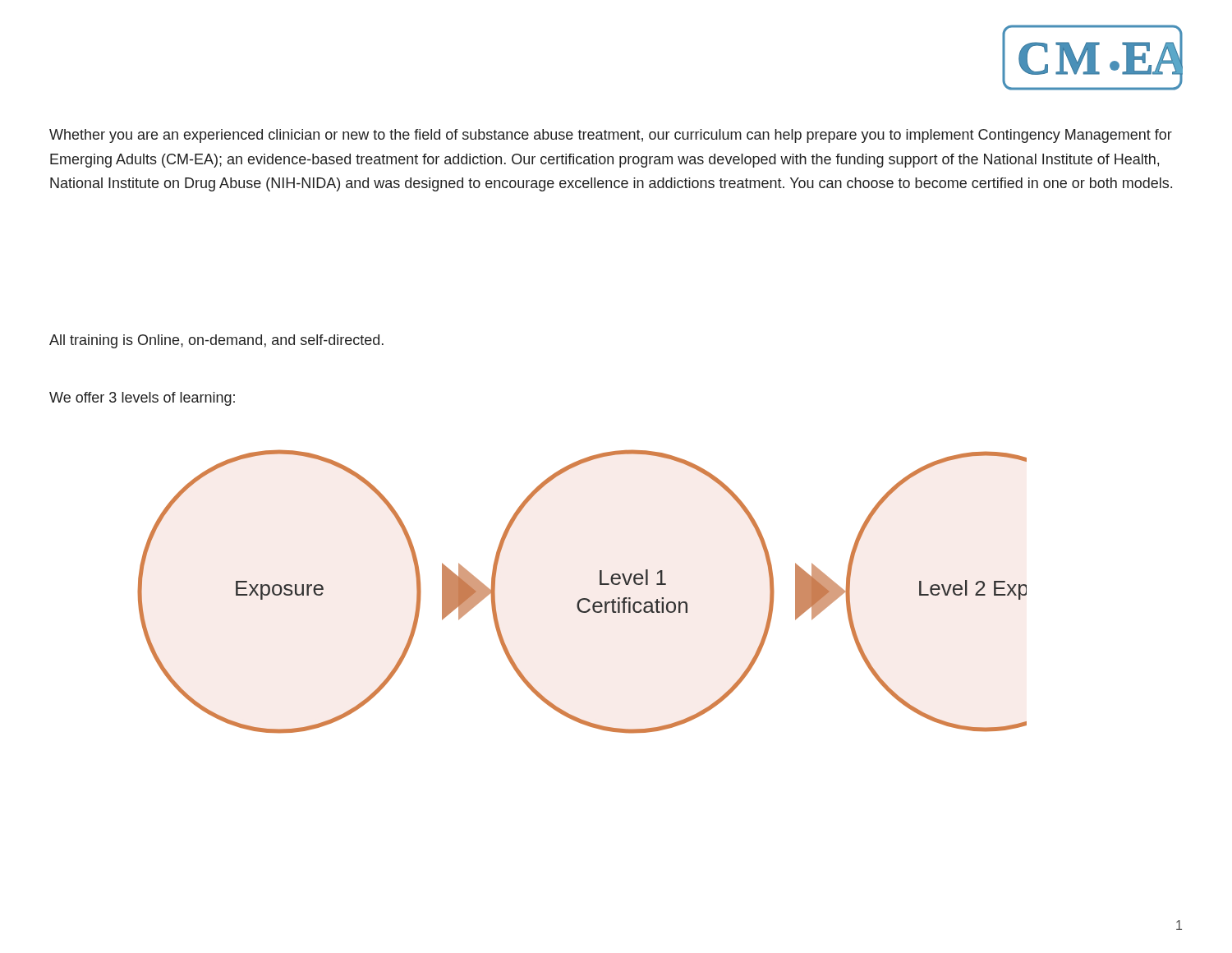1232x953 pixels.
Task: Point to "We offer 3 levels of learning:"
Action: click(143, 398)
